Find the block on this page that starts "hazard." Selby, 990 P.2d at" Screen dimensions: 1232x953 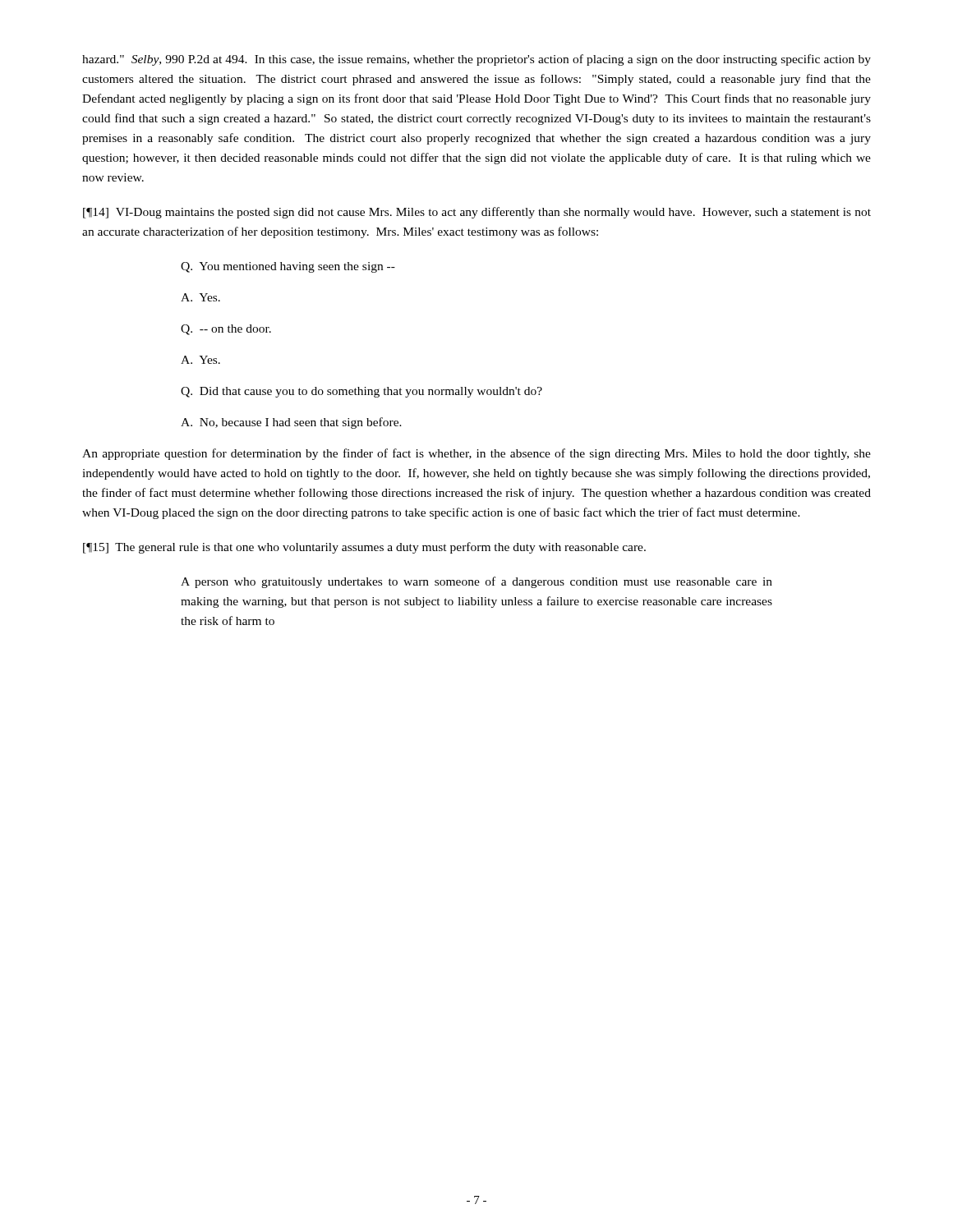click(476, 118)
